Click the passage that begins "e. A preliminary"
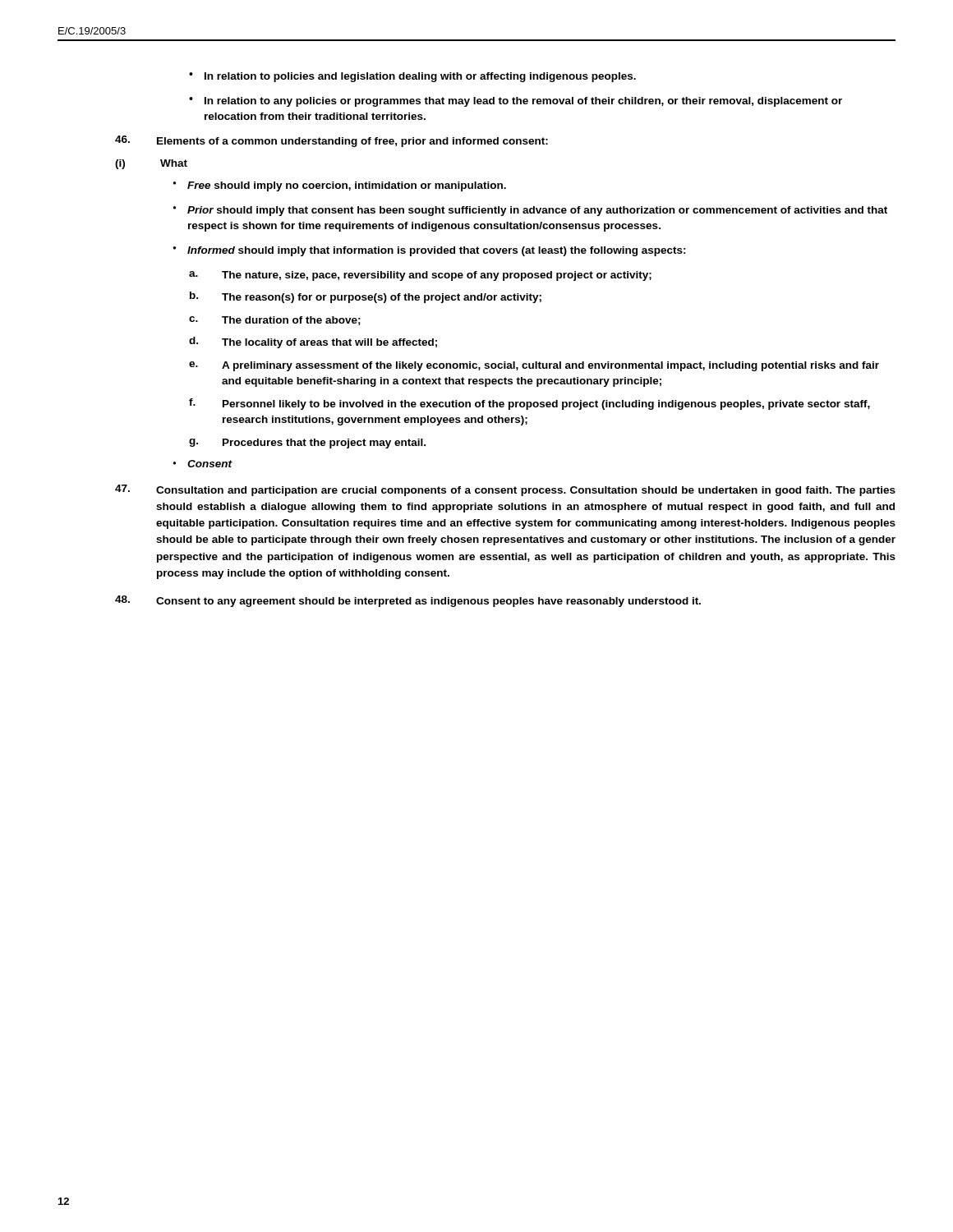The image size is (953, 1232). click(542, 373)
